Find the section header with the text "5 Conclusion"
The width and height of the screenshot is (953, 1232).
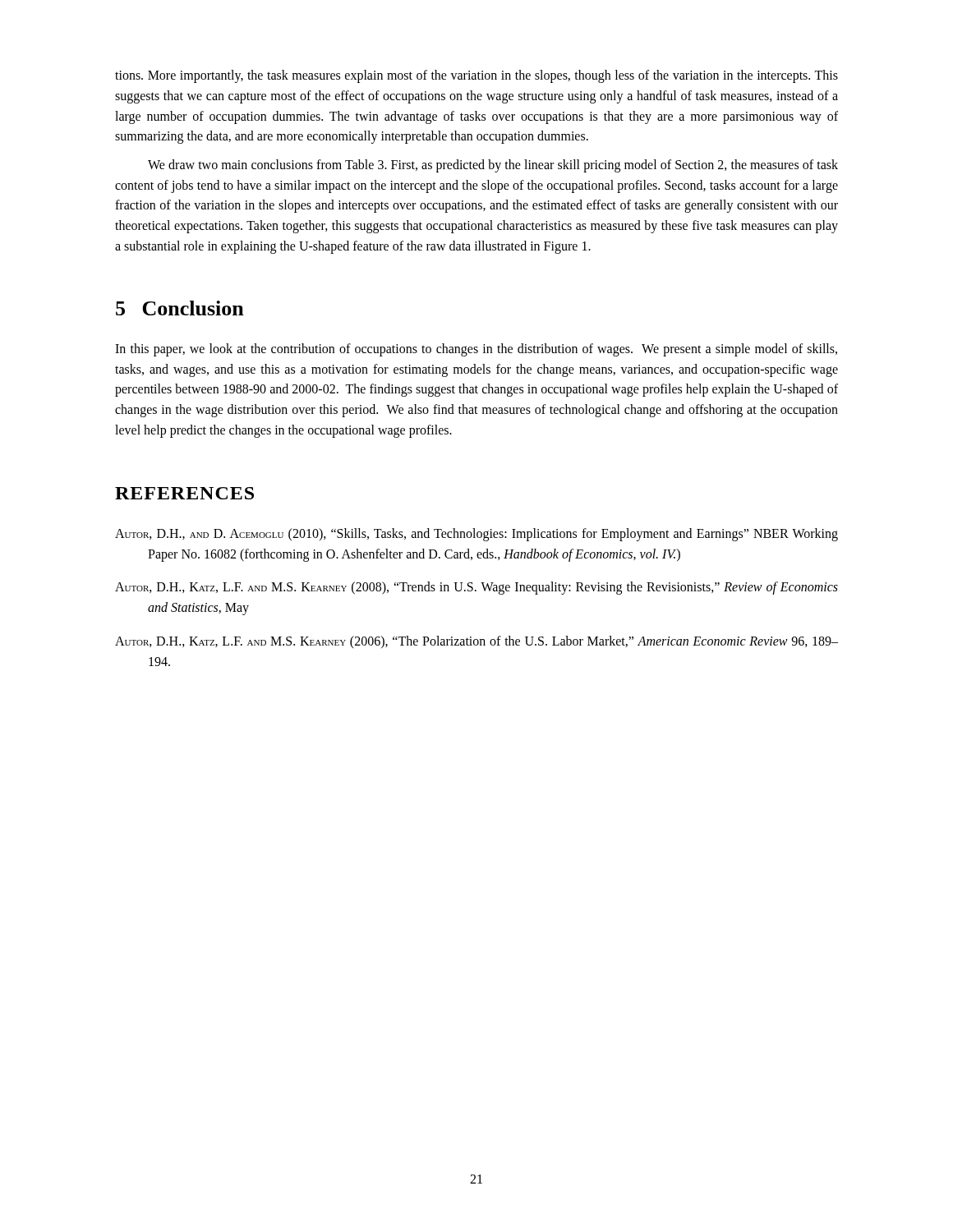(x=180, y=308)
